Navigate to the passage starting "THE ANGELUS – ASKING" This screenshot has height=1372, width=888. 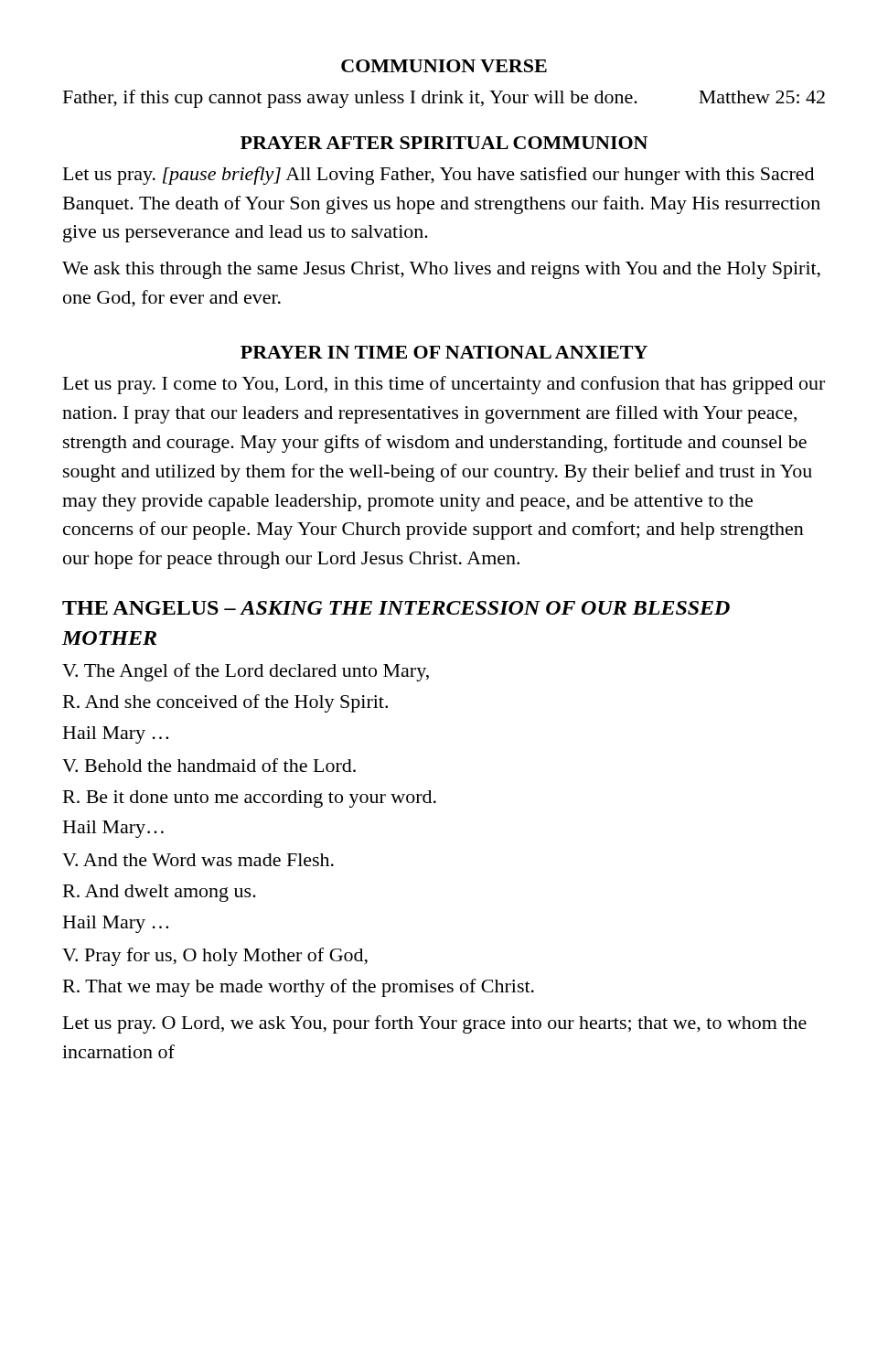[396, 622]
